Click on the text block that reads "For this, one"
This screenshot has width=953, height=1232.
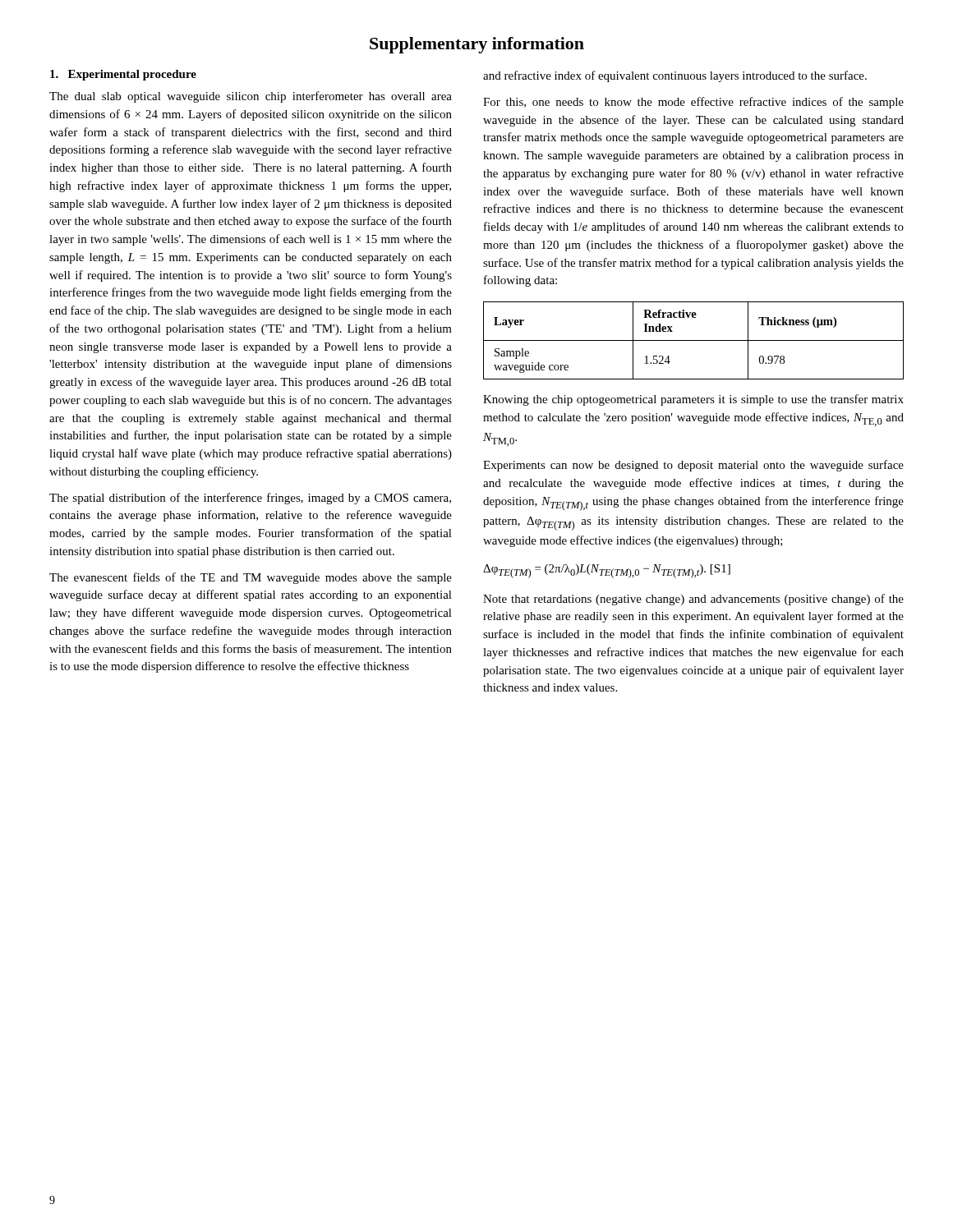tap(693, 192)
